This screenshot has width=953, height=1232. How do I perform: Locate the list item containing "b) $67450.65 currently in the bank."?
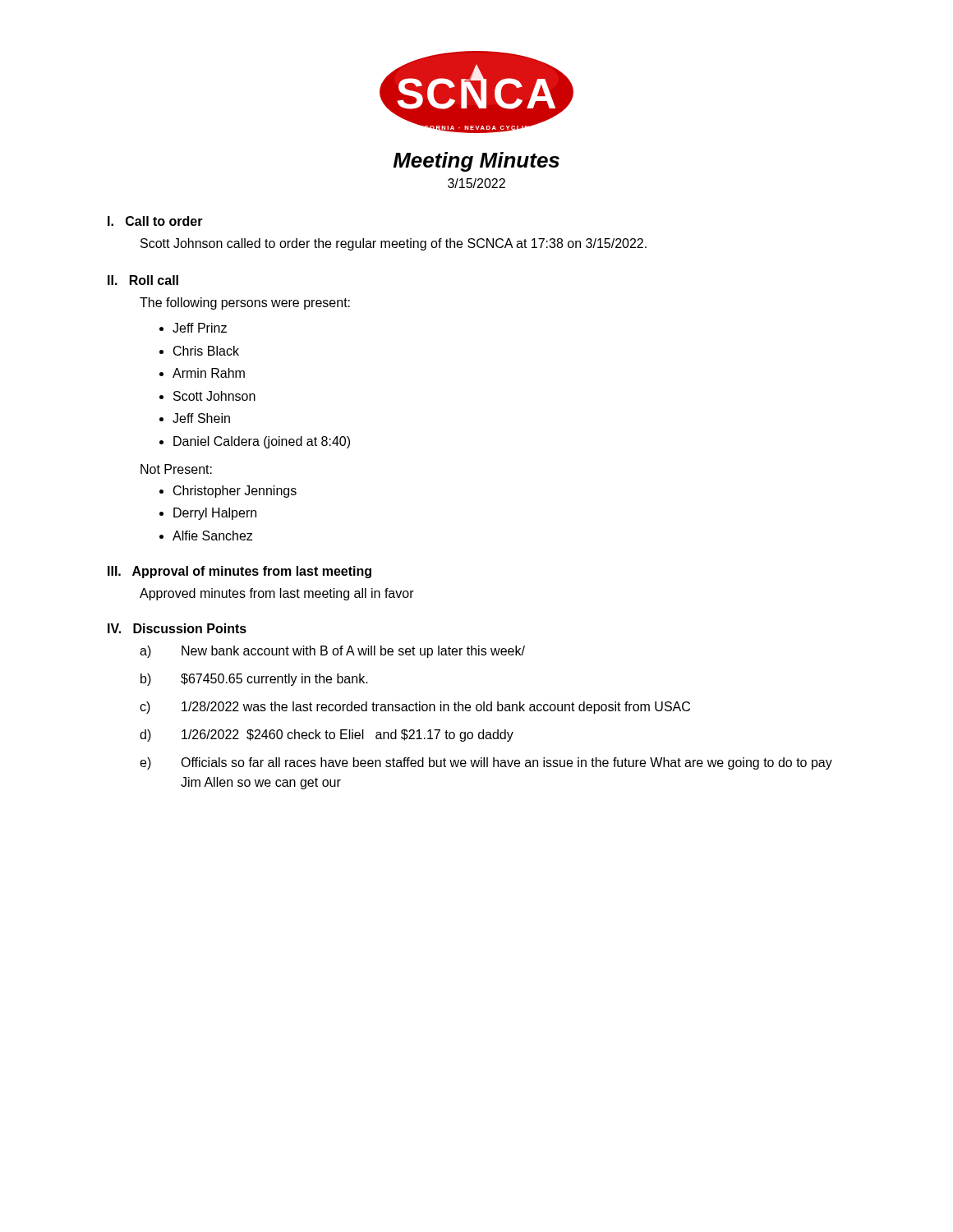click(x=254, y=680)
